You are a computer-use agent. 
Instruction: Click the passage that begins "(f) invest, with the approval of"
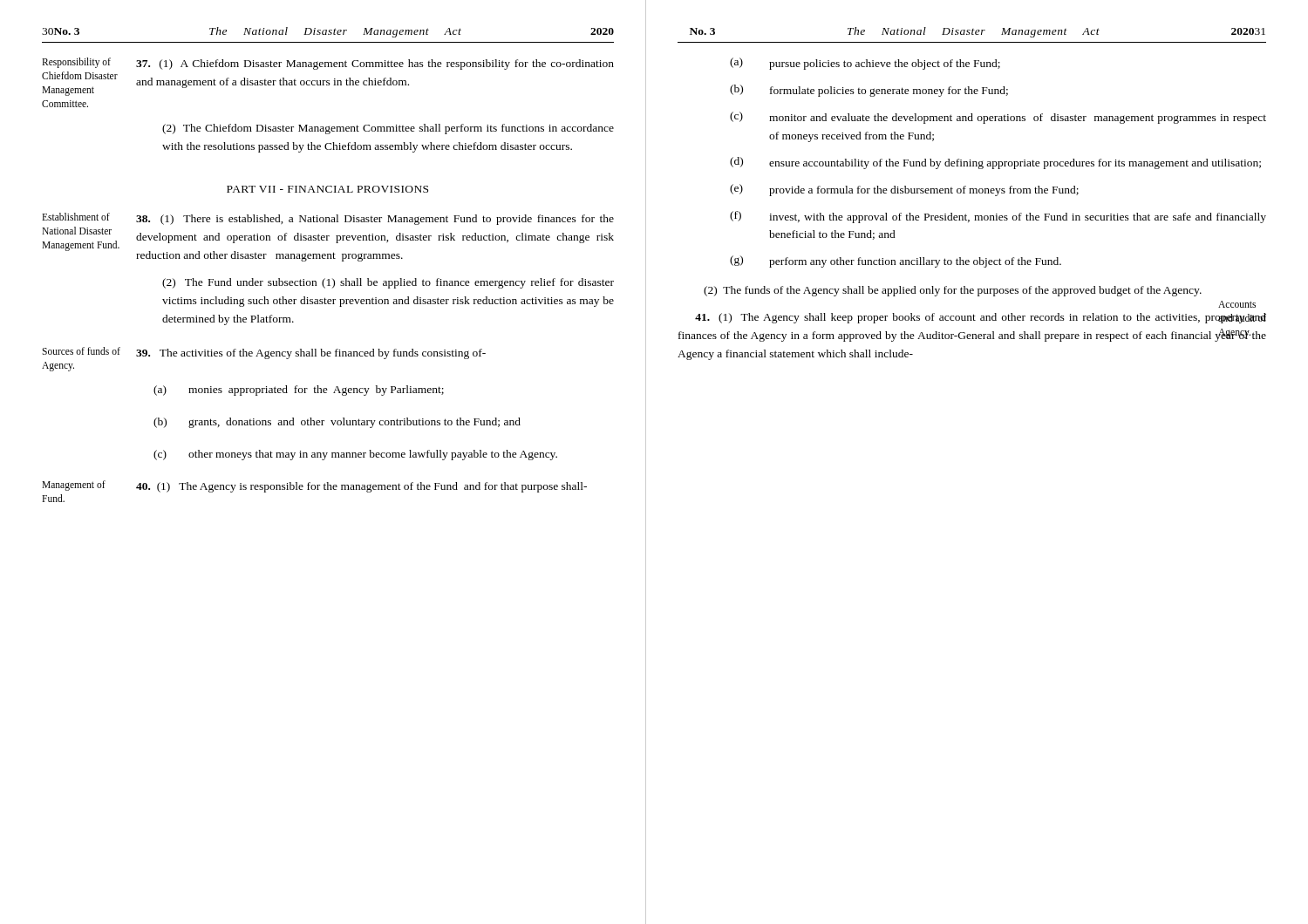[x=998, y=226]
